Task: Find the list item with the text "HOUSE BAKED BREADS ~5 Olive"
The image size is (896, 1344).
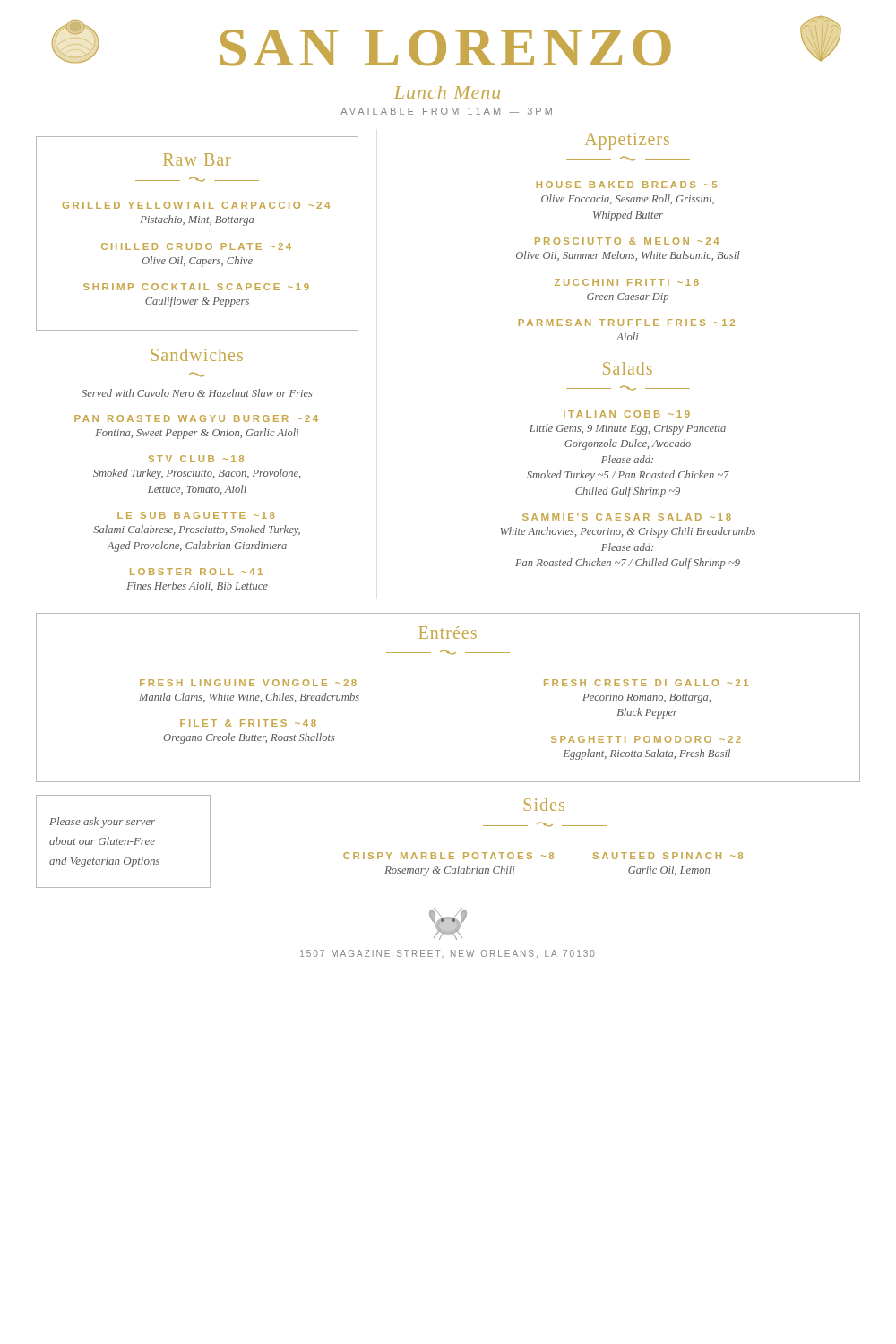Action: tap(628, 201)
